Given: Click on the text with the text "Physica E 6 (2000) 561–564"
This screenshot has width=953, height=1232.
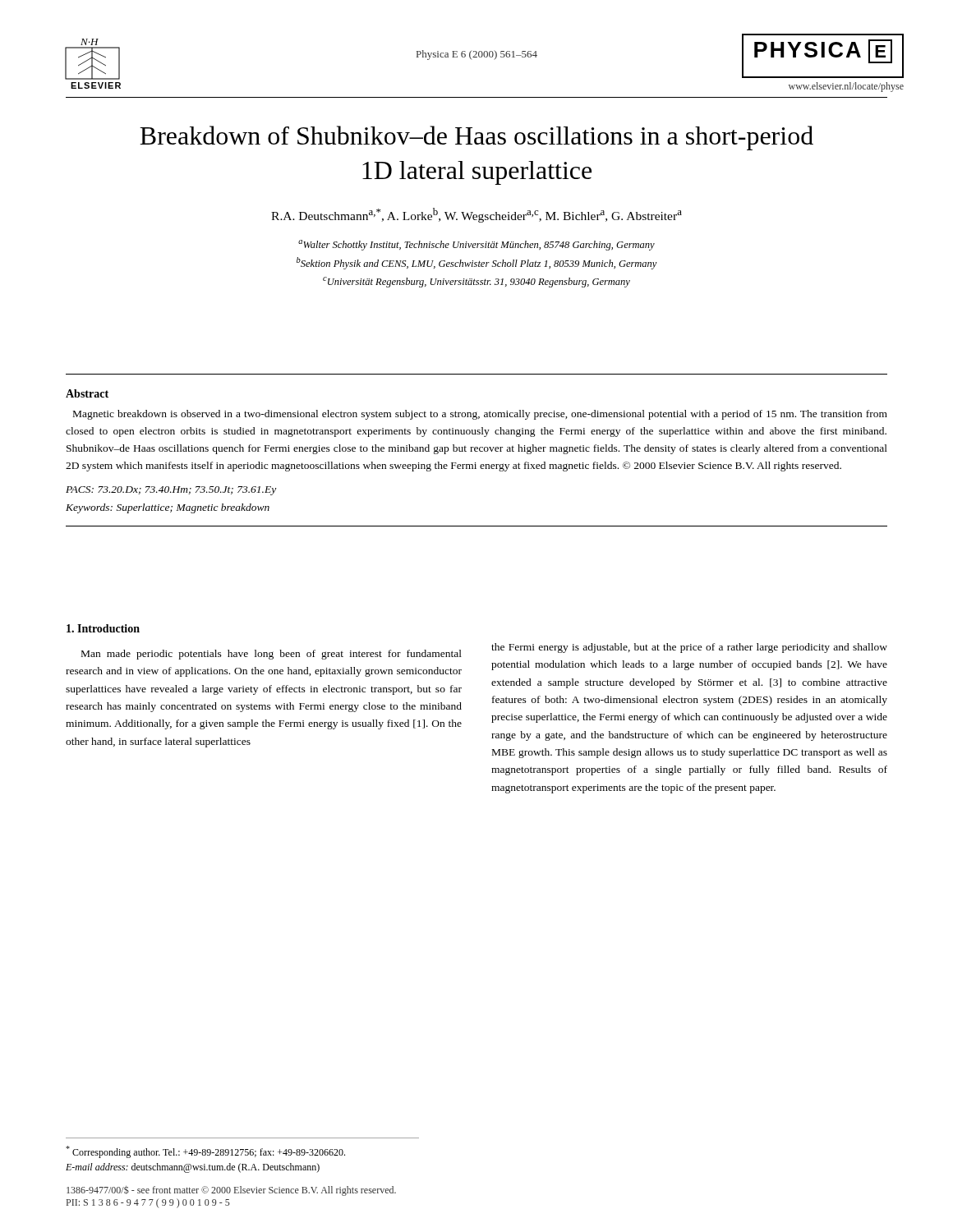Looking at the screenshot, I should point(476,54).
